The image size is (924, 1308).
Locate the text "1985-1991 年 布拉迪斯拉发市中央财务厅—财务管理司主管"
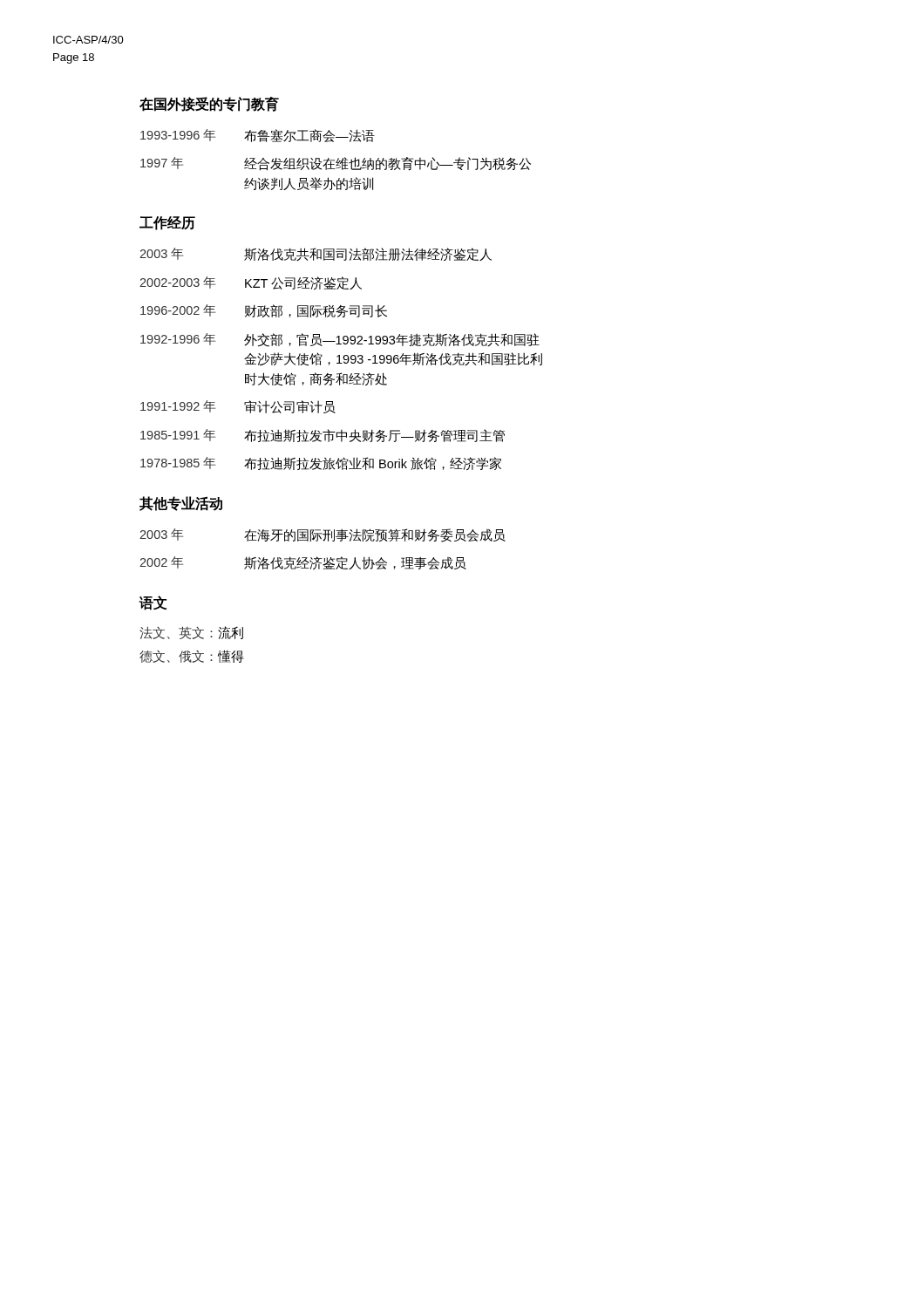479,436
